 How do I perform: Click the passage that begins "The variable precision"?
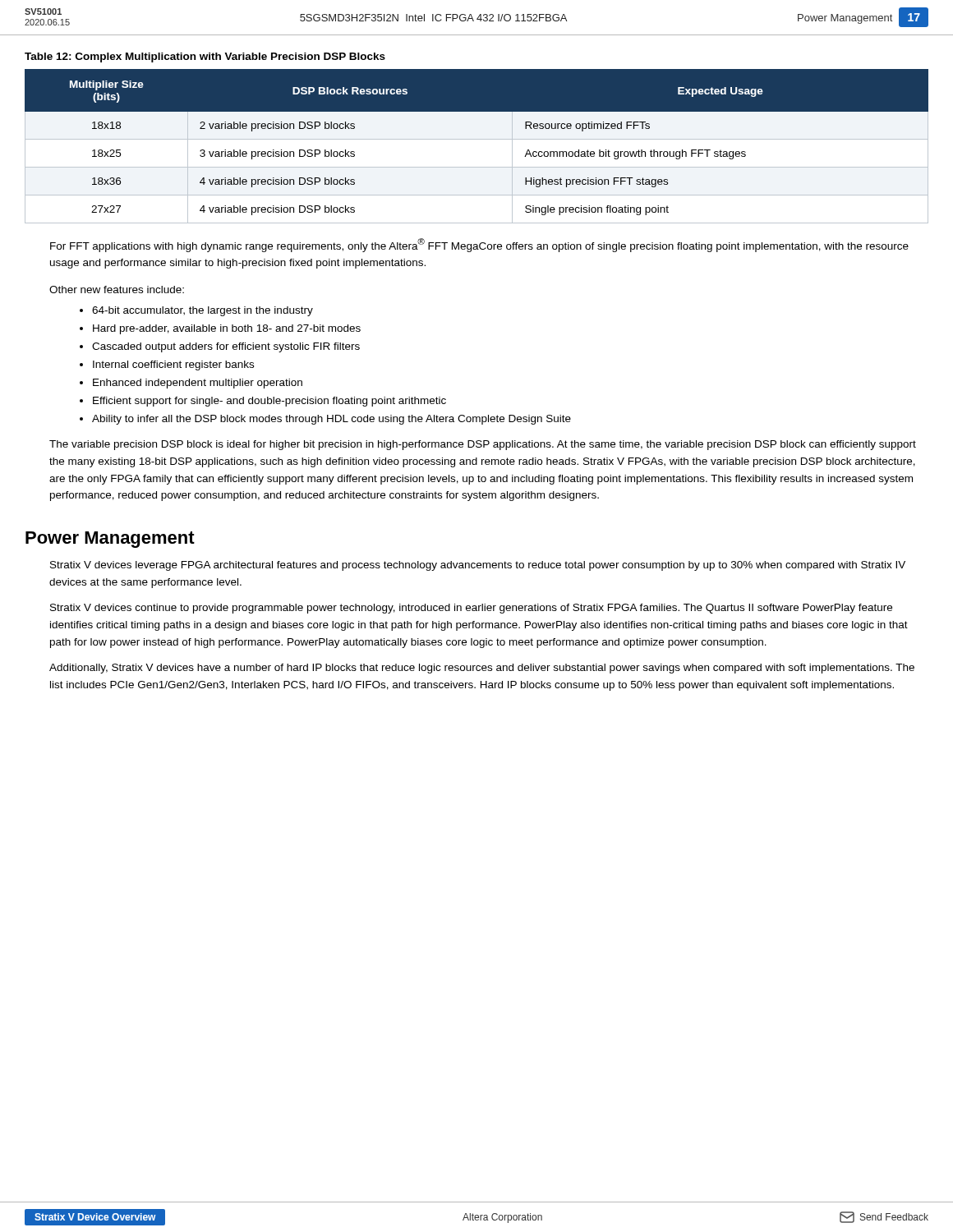(x=483, y=469)
